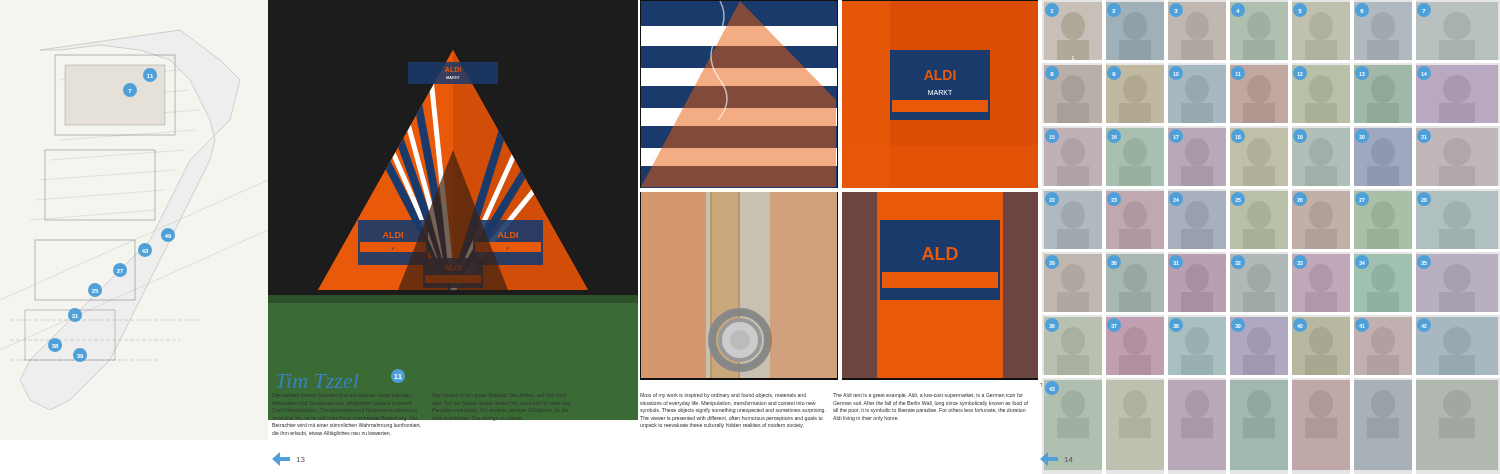Image resolution: width=1500 pixels, height=474 pixels.
Task: Find the text block starting "Most of my work is inspired"
Action: coord(733,410)
